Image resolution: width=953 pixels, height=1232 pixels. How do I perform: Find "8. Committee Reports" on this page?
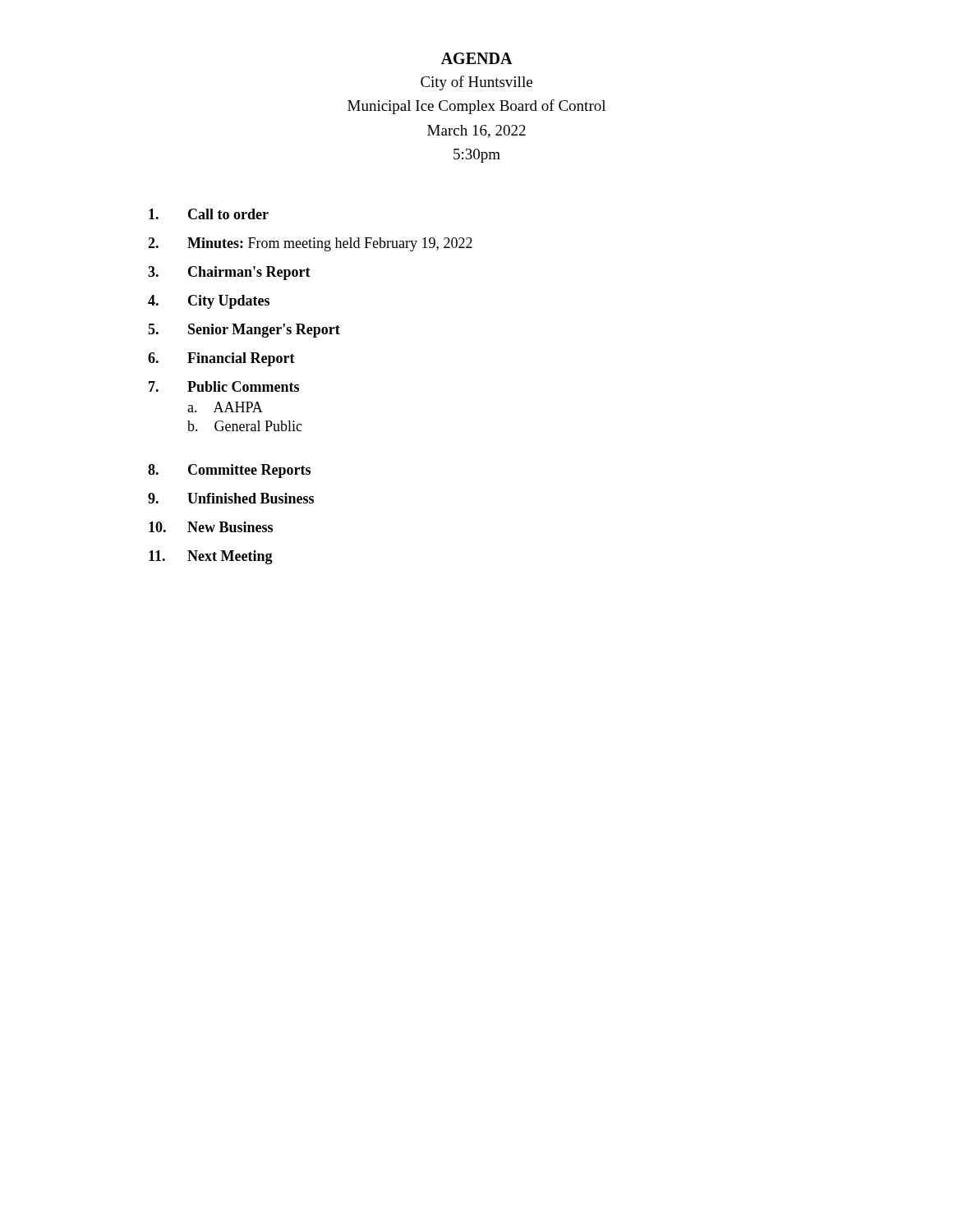(229, 471)
